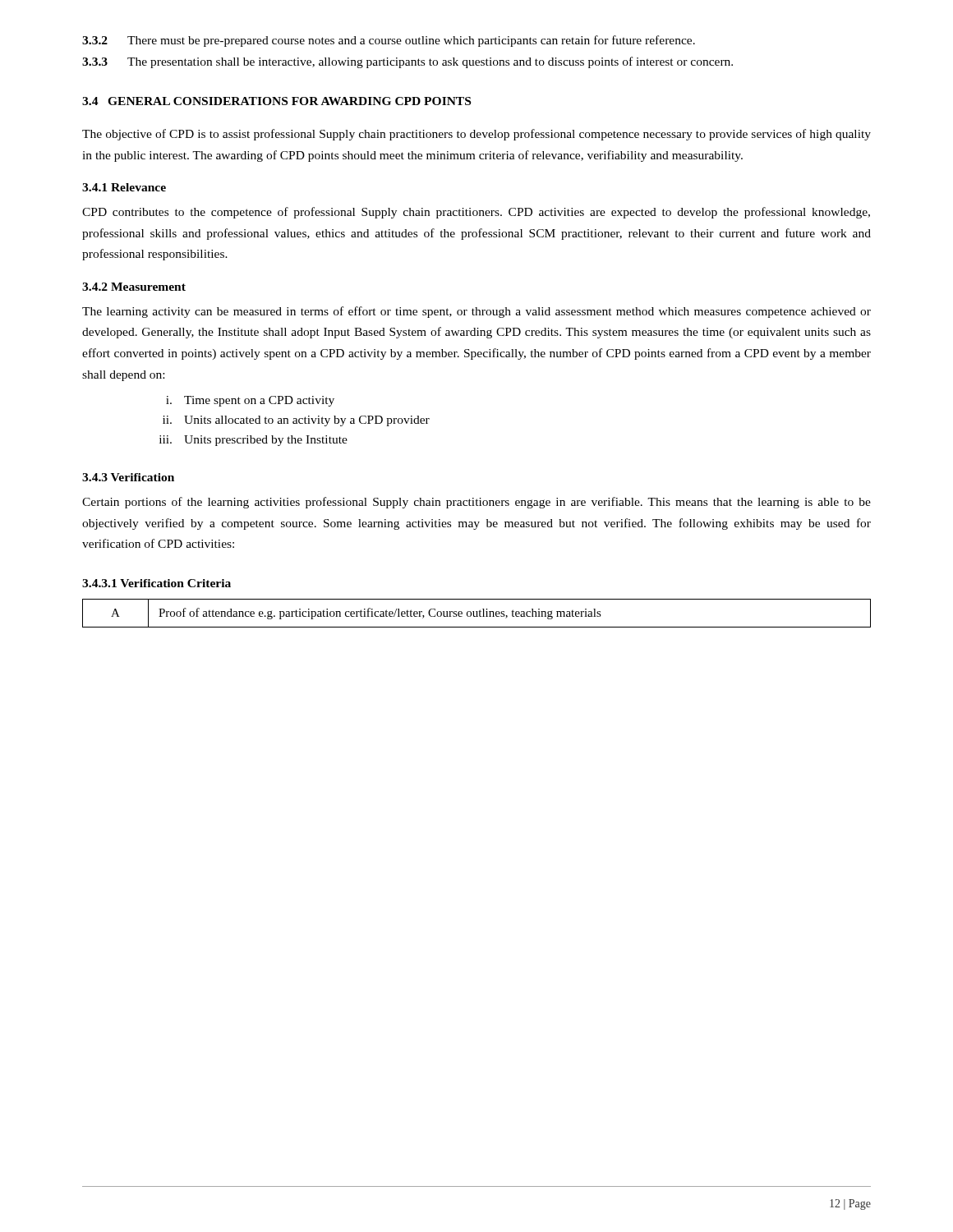Locate the block of text that opens with "iii. Units prescribed by"
The image size is (953, 1232).
pyautogui.click(x=253, y=441)
